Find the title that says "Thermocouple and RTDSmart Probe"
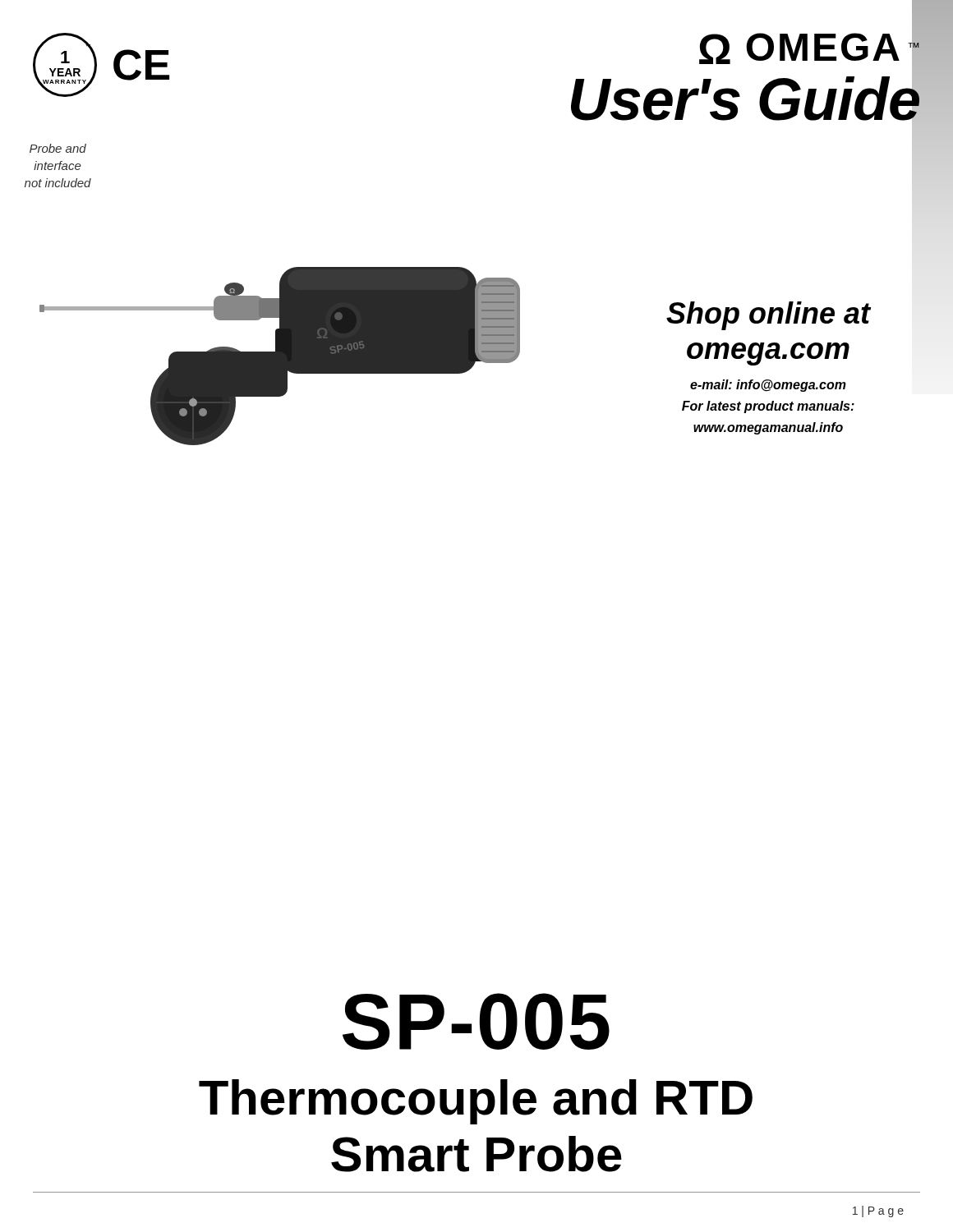Image resolution: width=953 pixels, height=1232 pixels. (x=476, y=1126)
